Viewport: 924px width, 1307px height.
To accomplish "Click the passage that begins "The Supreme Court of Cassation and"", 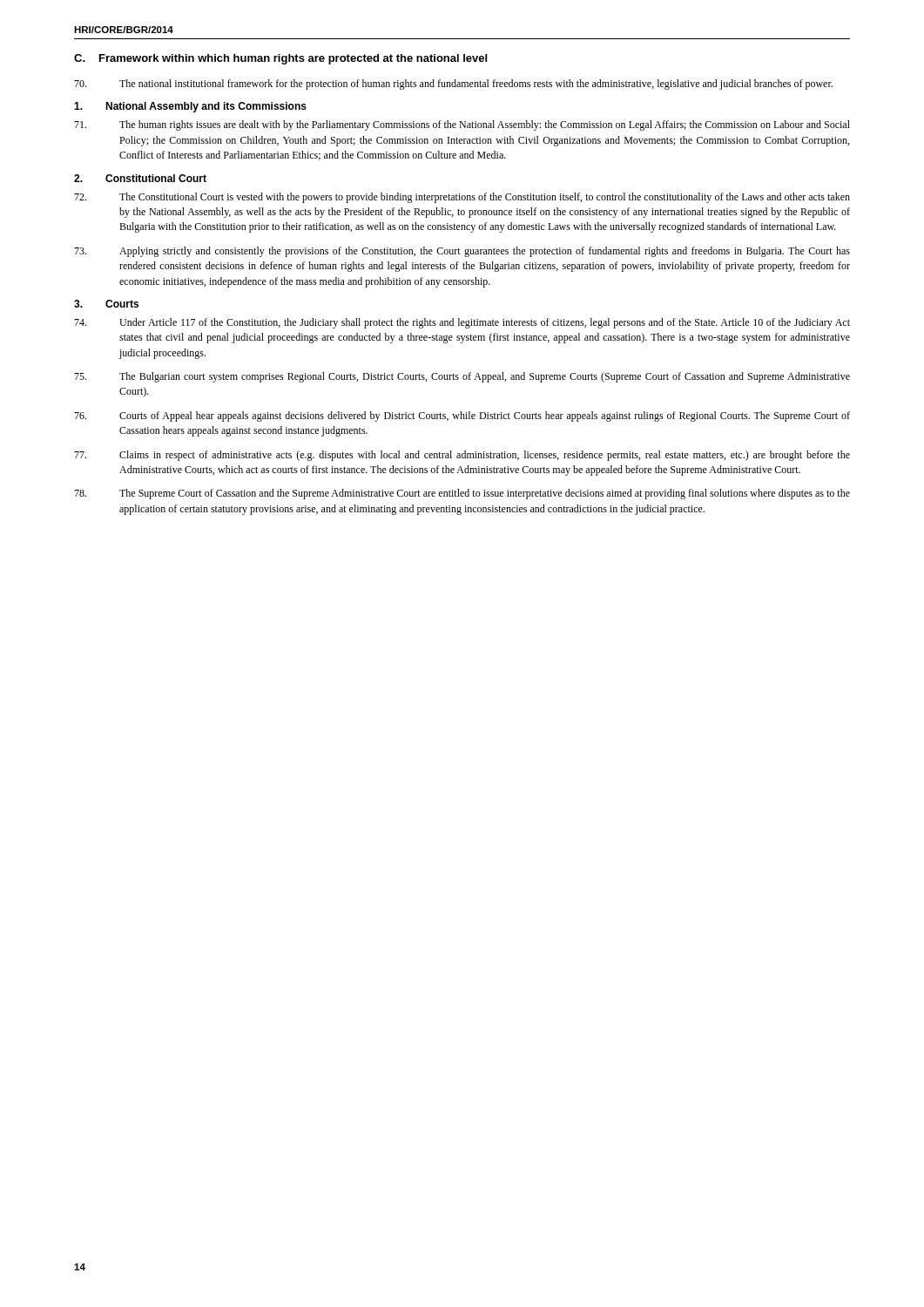I will pos(462,502).
